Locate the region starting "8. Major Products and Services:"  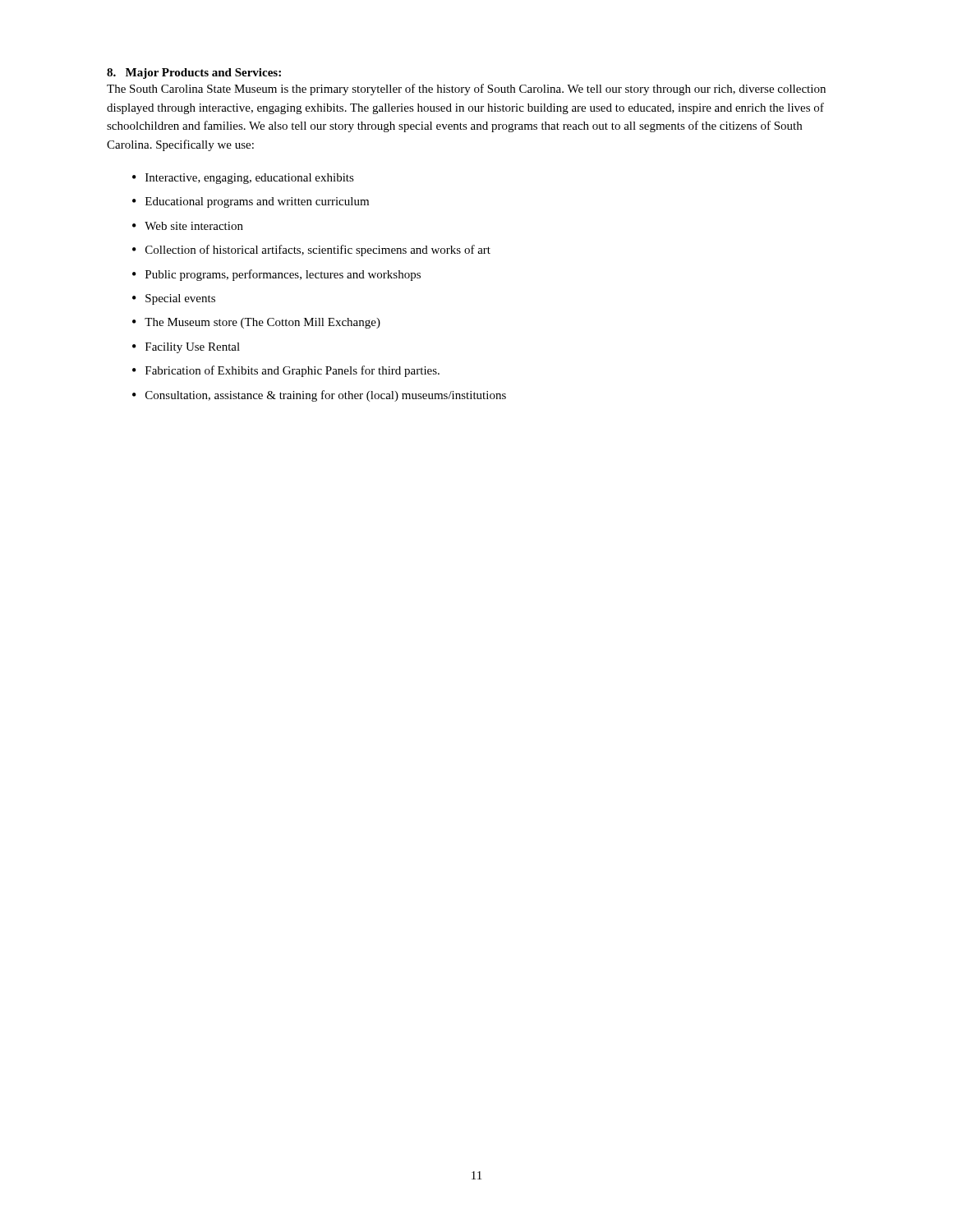tap(194, 72)
